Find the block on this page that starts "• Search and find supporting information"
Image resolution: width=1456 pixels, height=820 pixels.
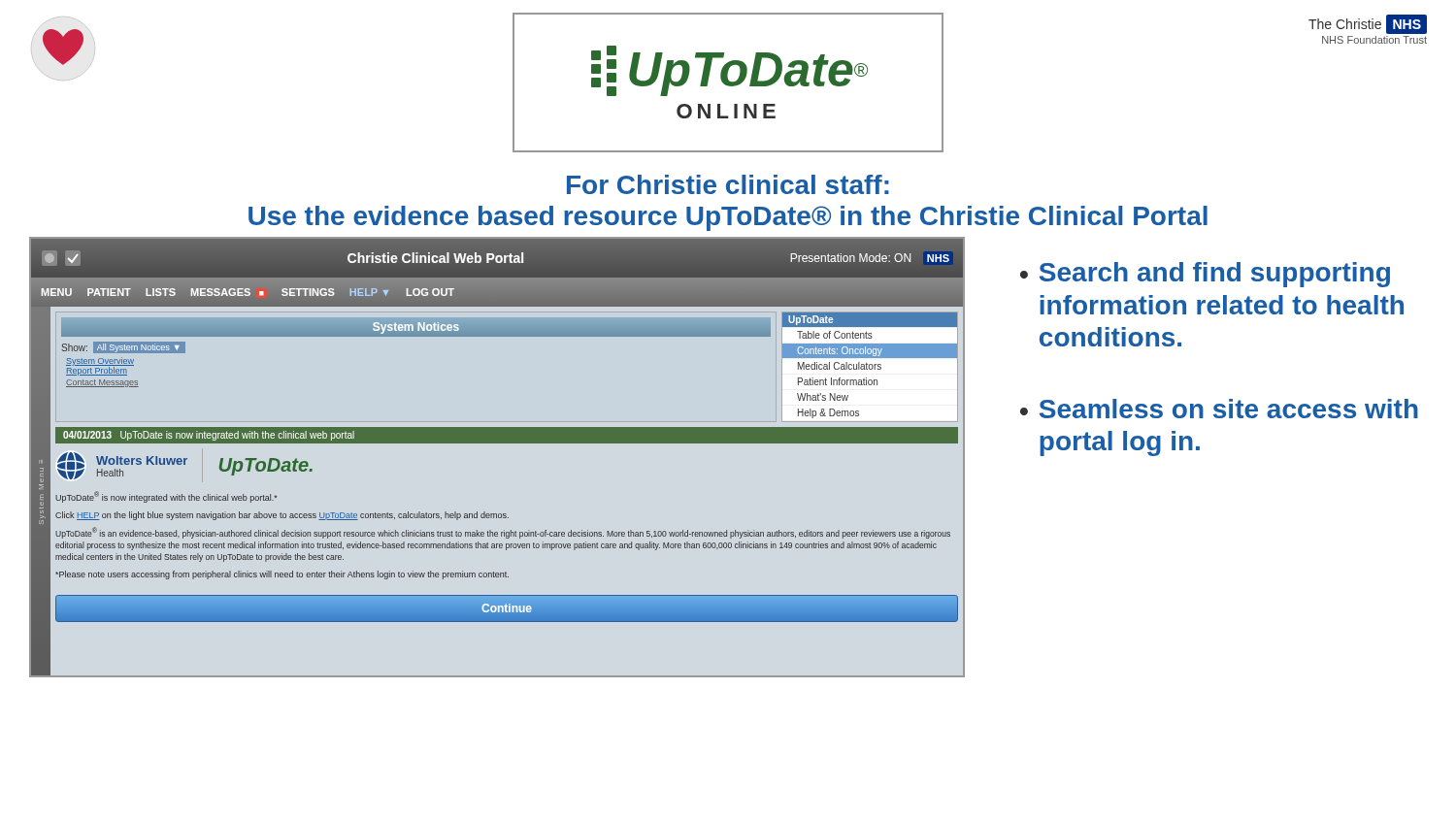point(1223,305)
